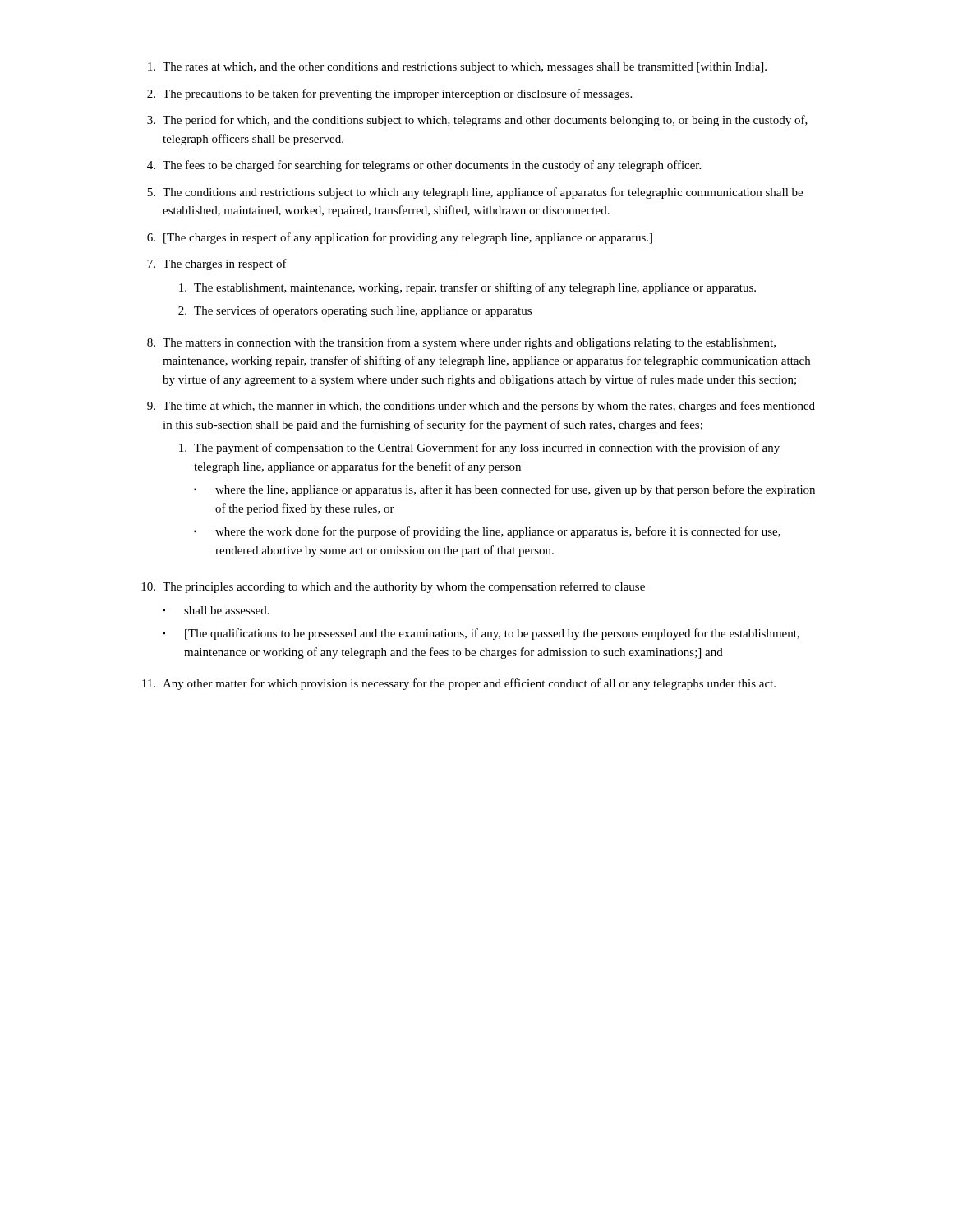
Task: Where is the passage that starts "[The charges in"?
Action: pyautogui.click(x=492, y=237)
